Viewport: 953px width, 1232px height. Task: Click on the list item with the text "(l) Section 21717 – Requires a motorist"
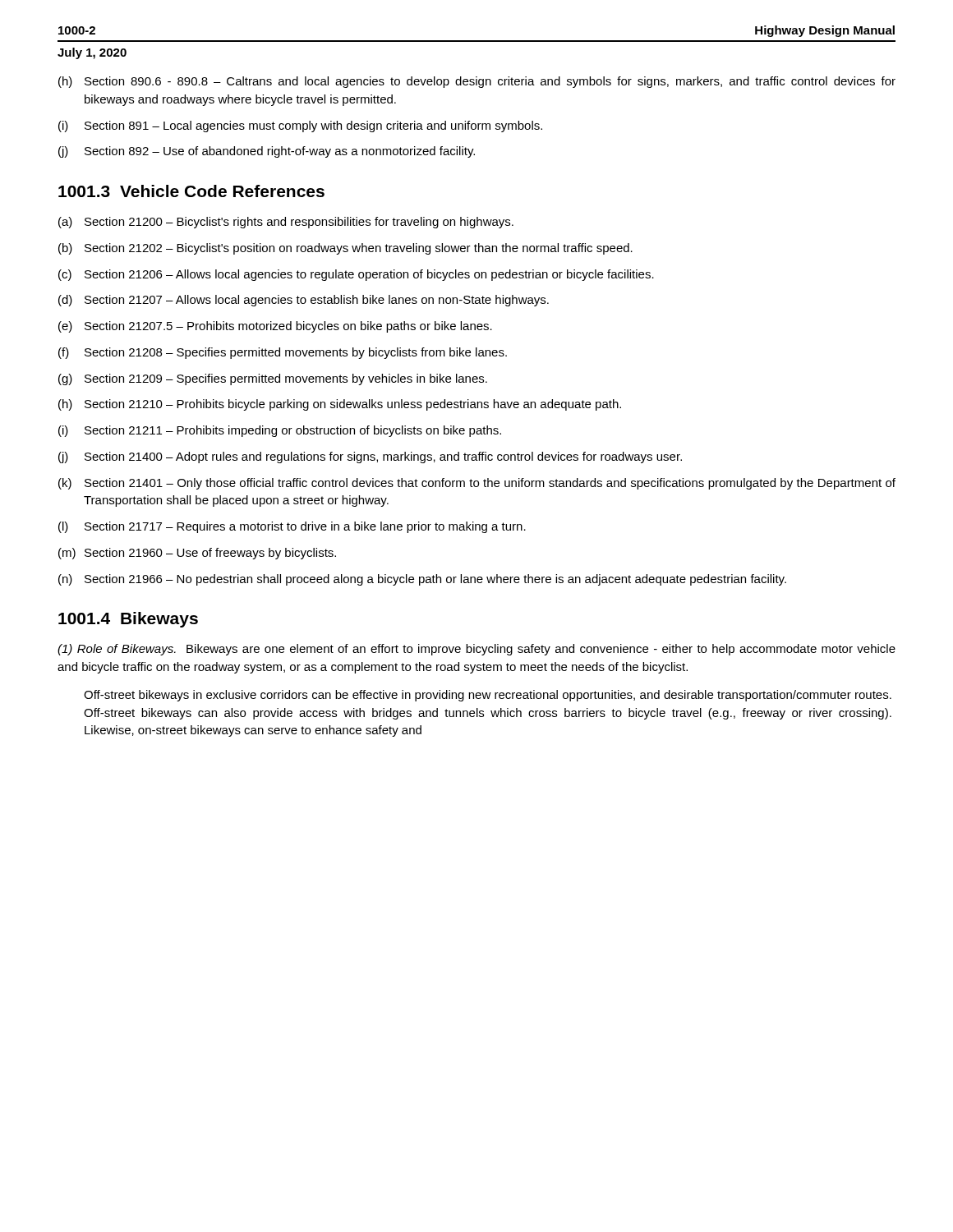(476, 526)
